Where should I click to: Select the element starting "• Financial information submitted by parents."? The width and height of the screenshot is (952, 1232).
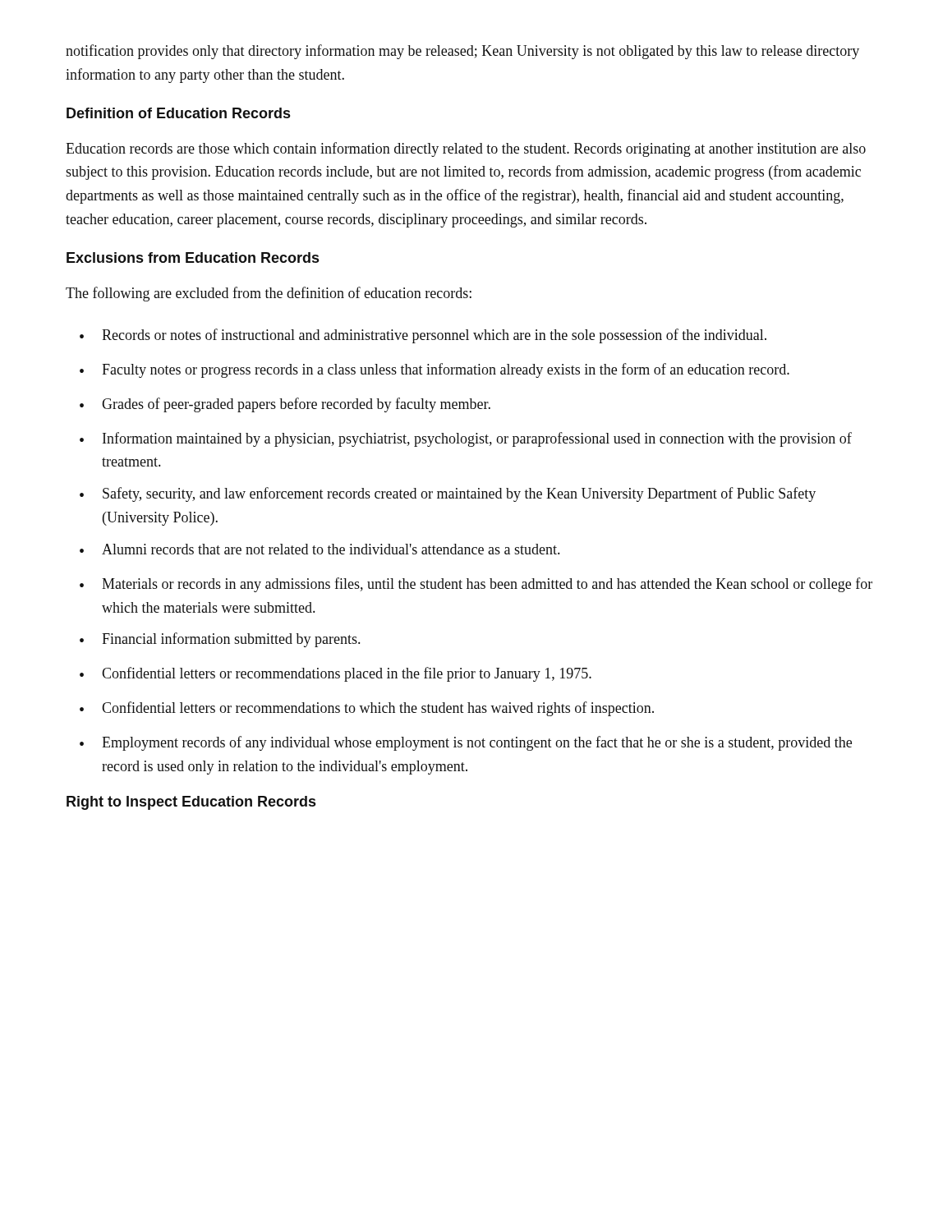click(220, 640)
